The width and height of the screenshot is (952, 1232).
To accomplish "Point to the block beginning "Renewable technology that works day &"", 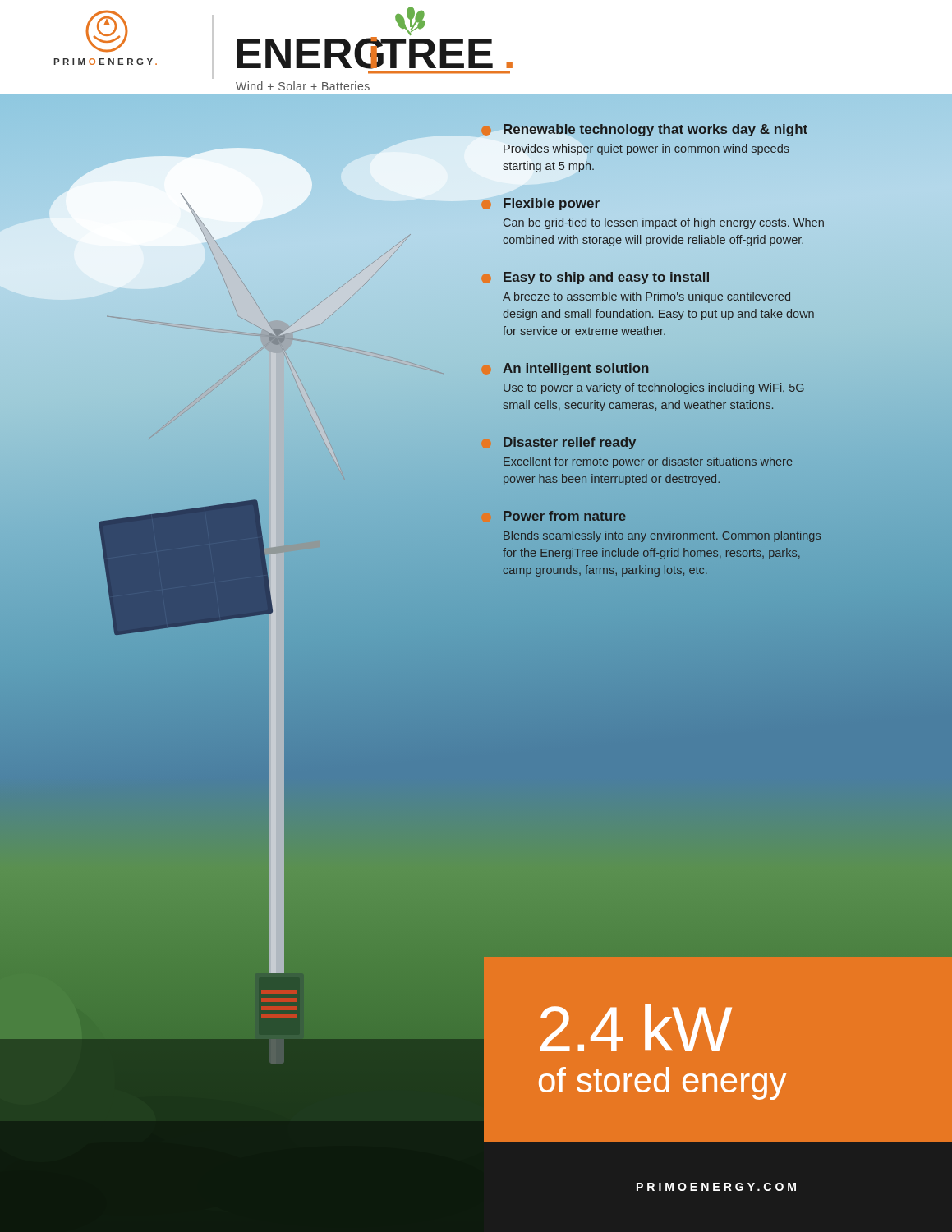I will click(x=644, y=148).
